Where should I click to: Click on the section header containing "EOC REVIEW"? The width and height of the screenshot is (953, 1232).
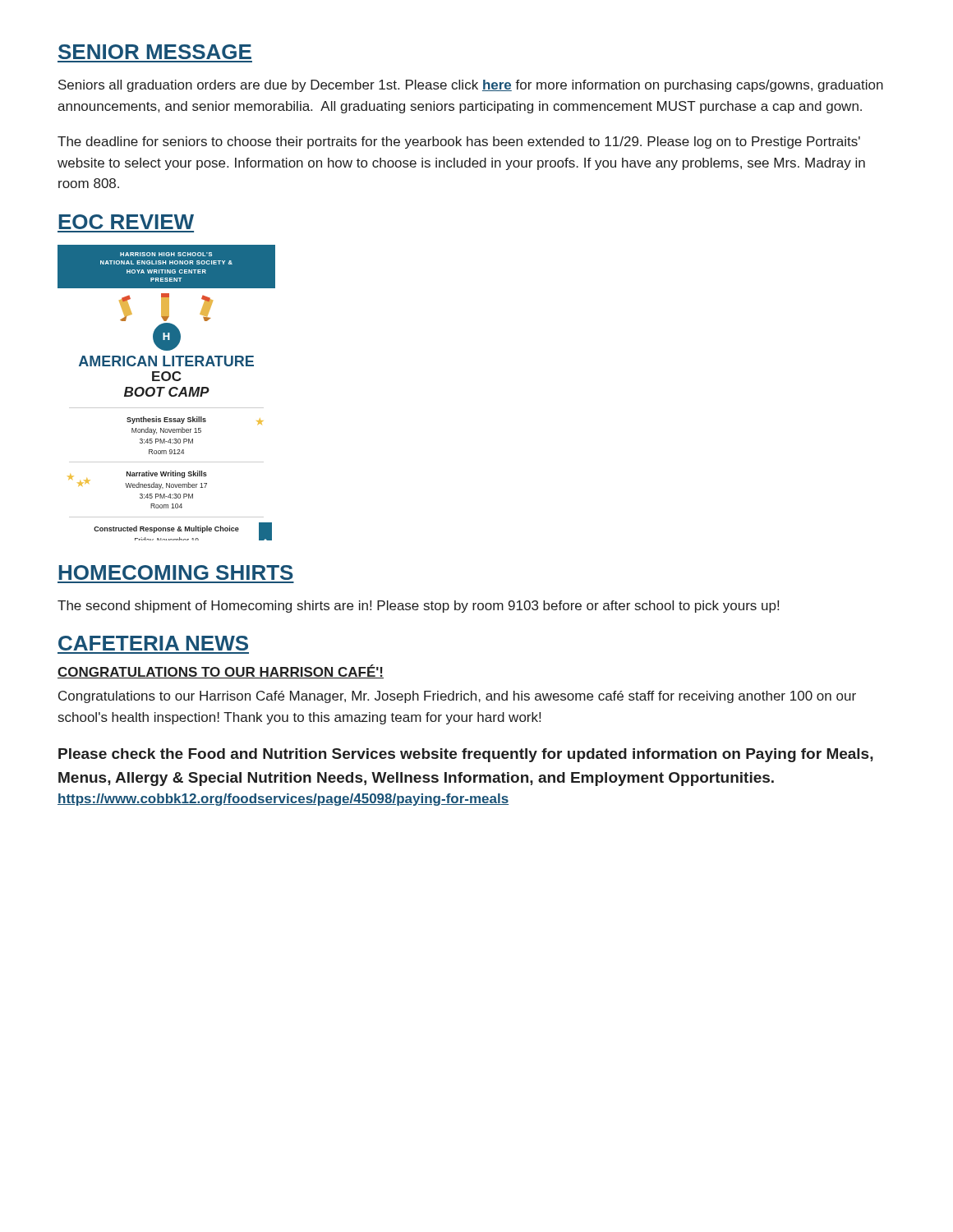126,222
